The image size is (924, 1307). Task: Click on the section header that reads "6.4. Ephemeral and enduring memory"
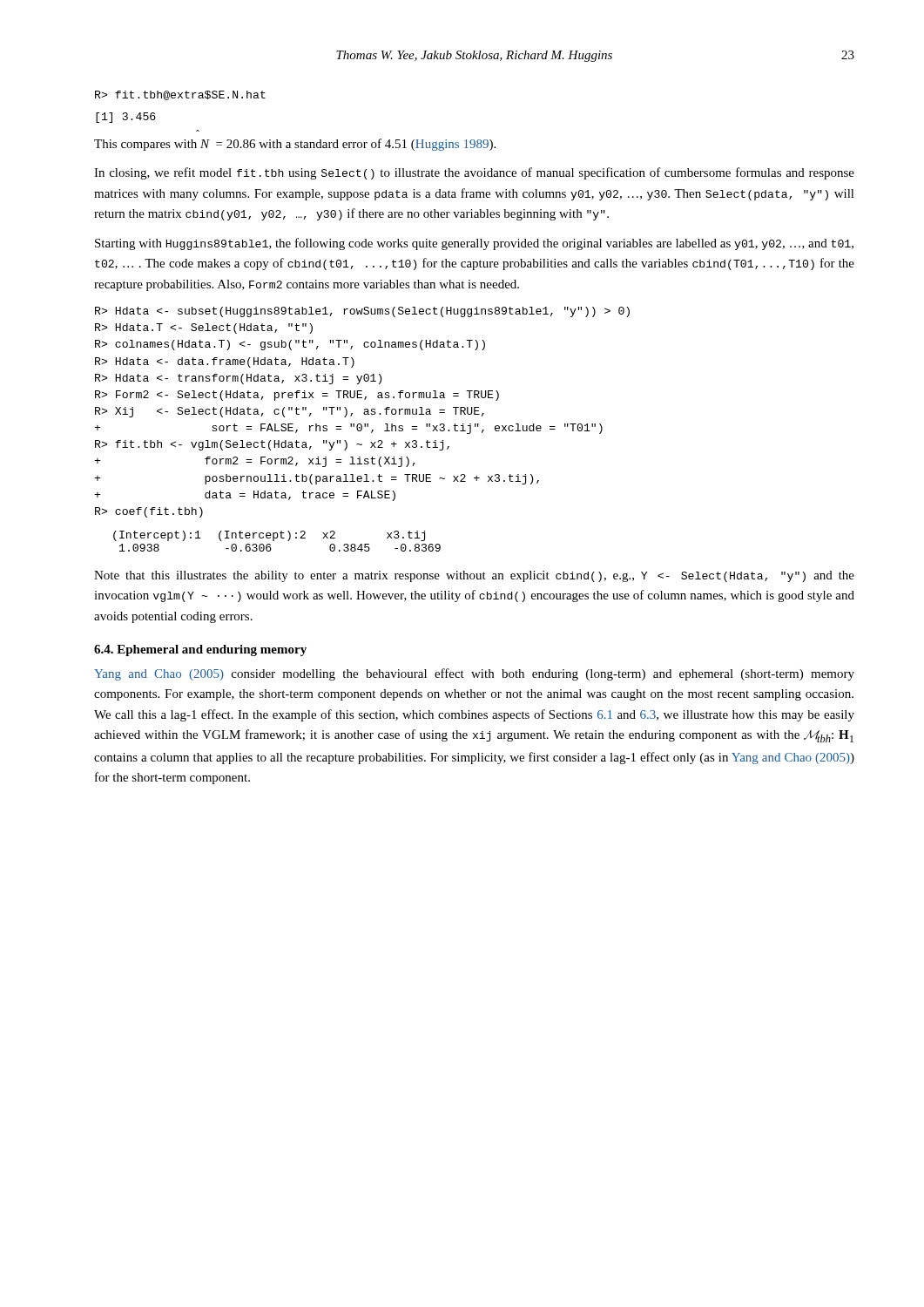tap(200, 649)
